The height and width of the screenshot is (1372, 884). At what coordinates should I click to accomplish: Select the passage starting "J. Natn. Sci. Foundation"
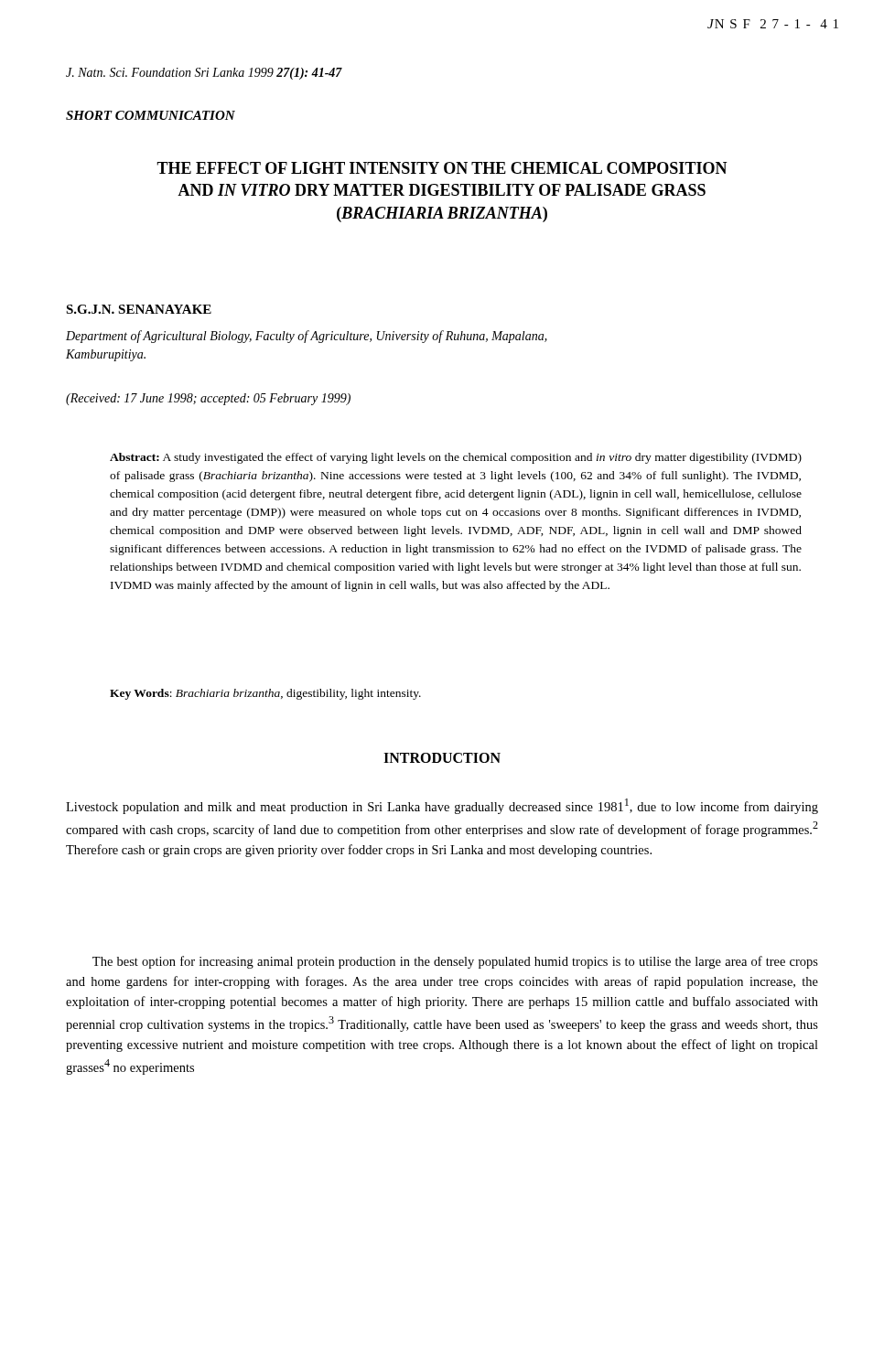204,73
